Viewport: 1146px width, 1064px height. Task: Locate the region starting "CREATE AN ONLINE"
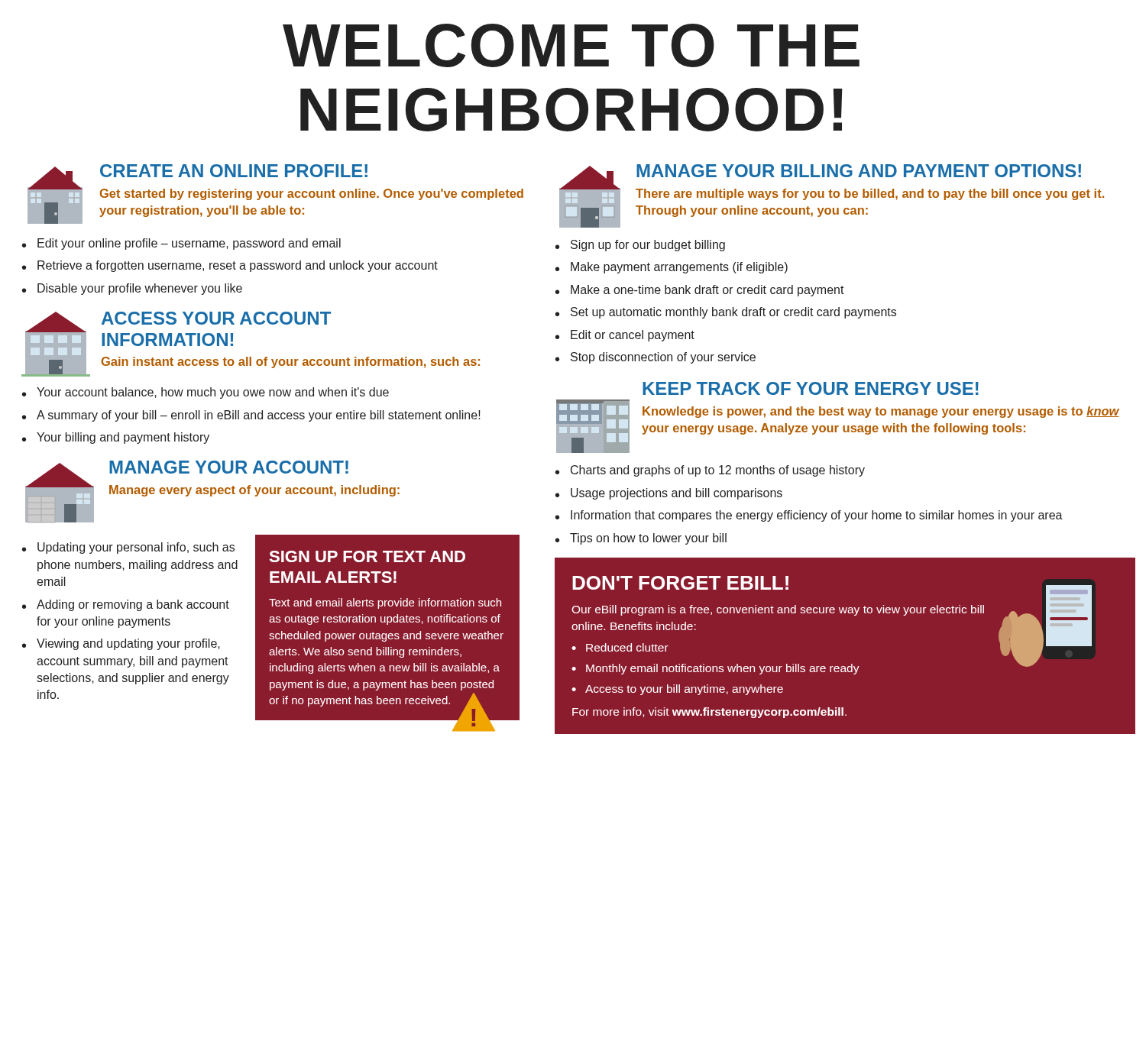click(234, 171)
